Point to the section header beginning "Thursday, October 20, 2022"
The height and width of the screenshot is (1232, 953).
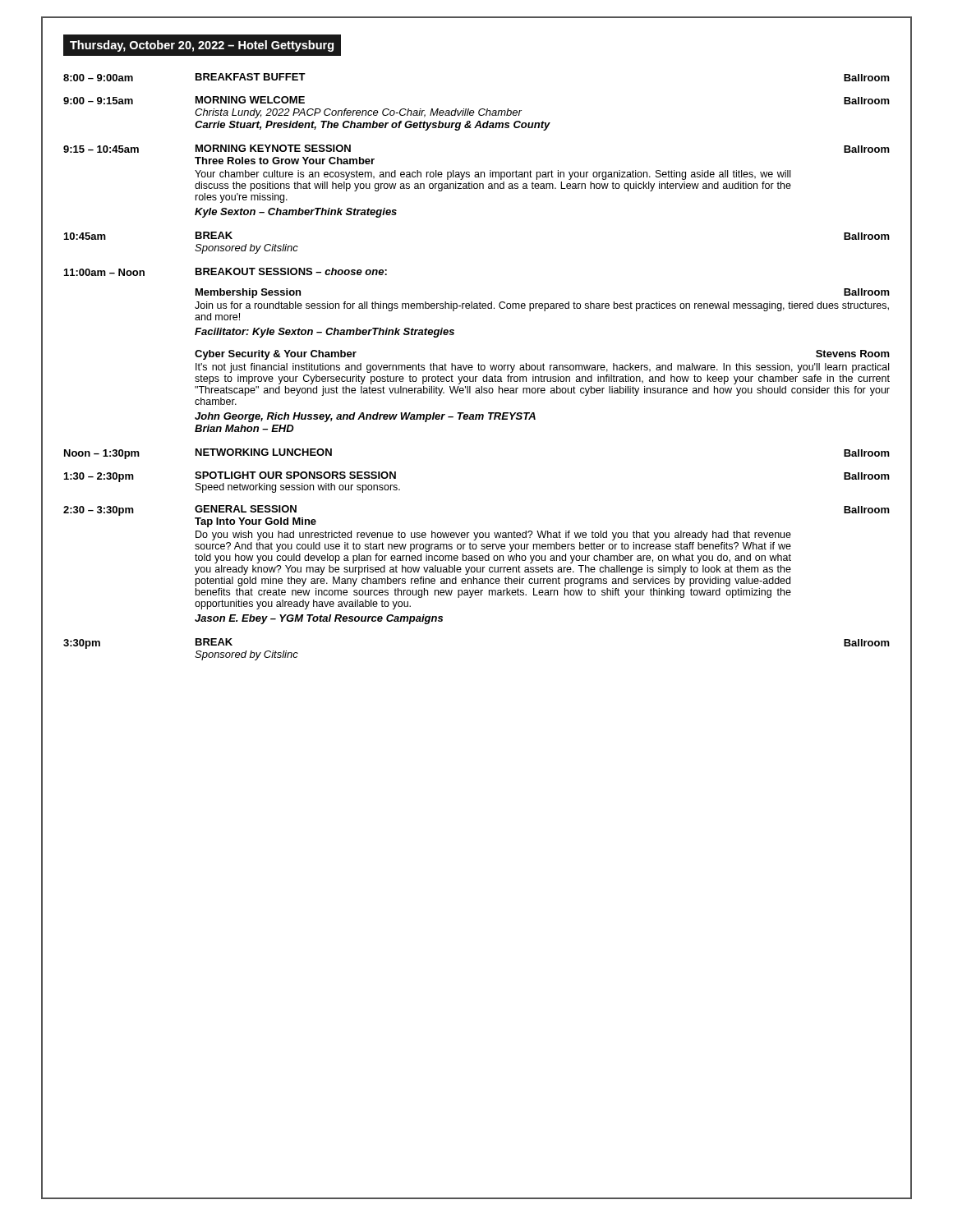[202, 45]
